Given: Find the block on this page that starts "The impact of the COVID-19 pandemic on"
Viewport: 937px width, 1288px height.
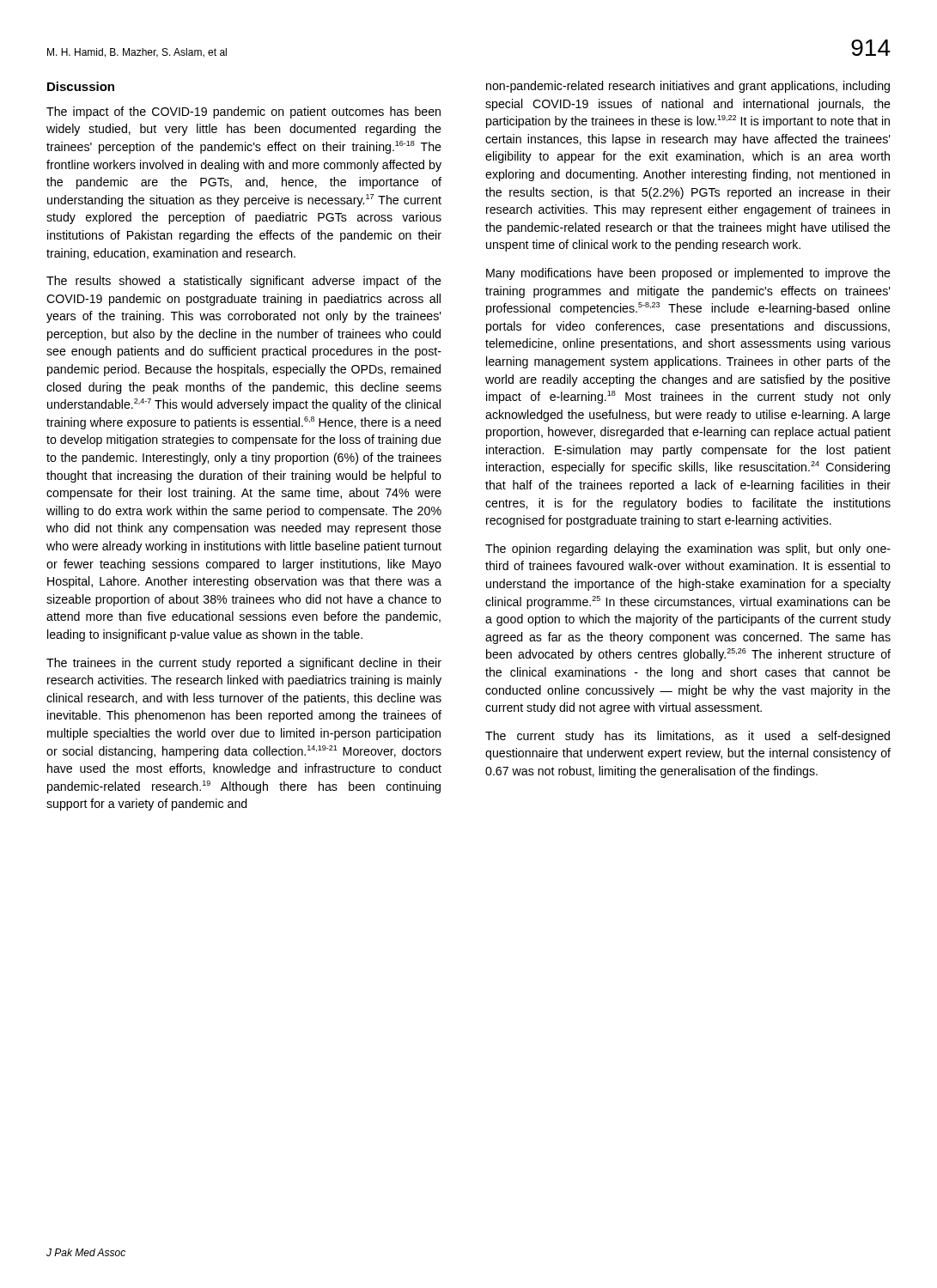Looking at the screenshot, I should 244,182.
